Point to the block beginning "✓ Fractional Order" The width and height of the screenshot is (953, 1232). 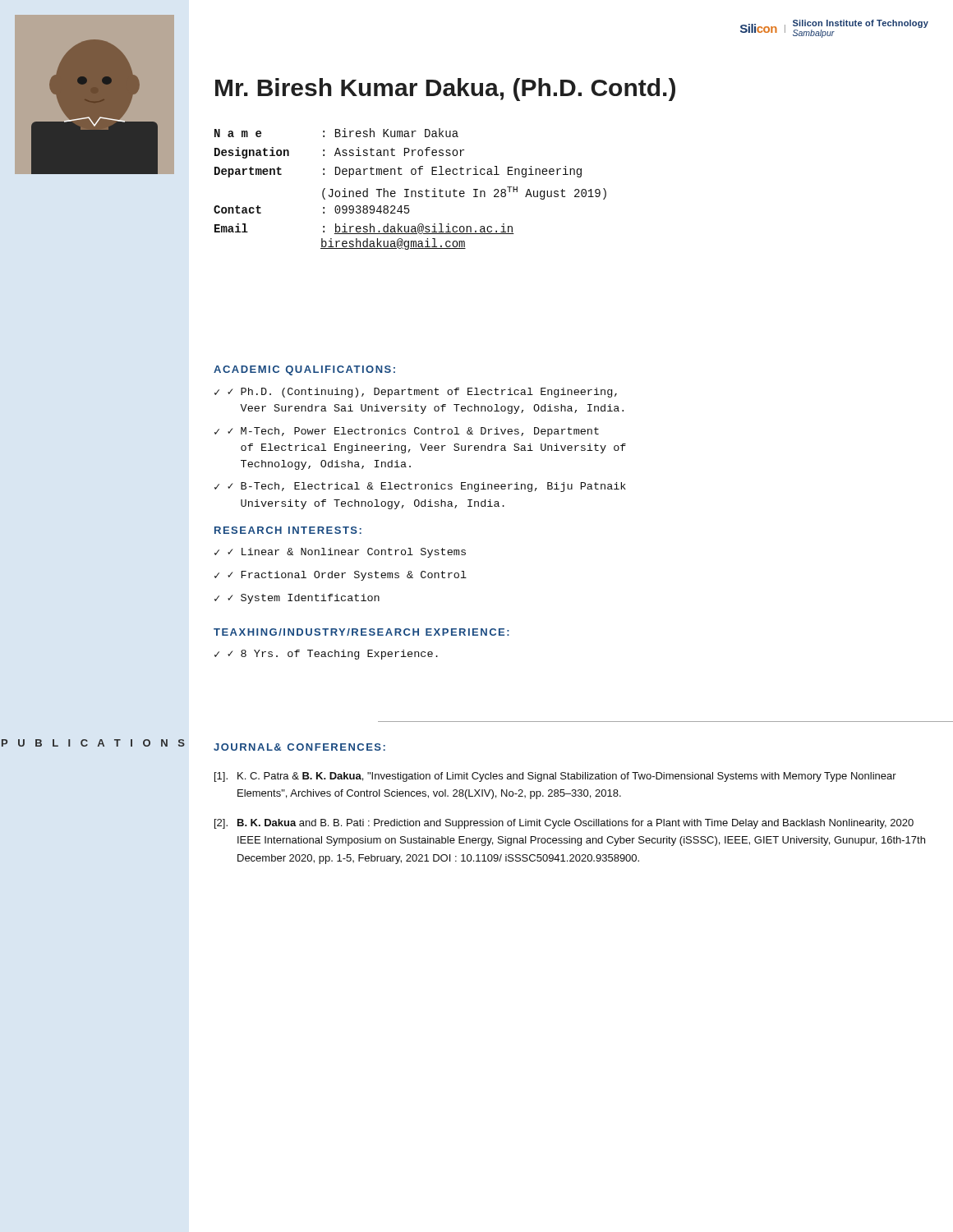click(347, 576)
